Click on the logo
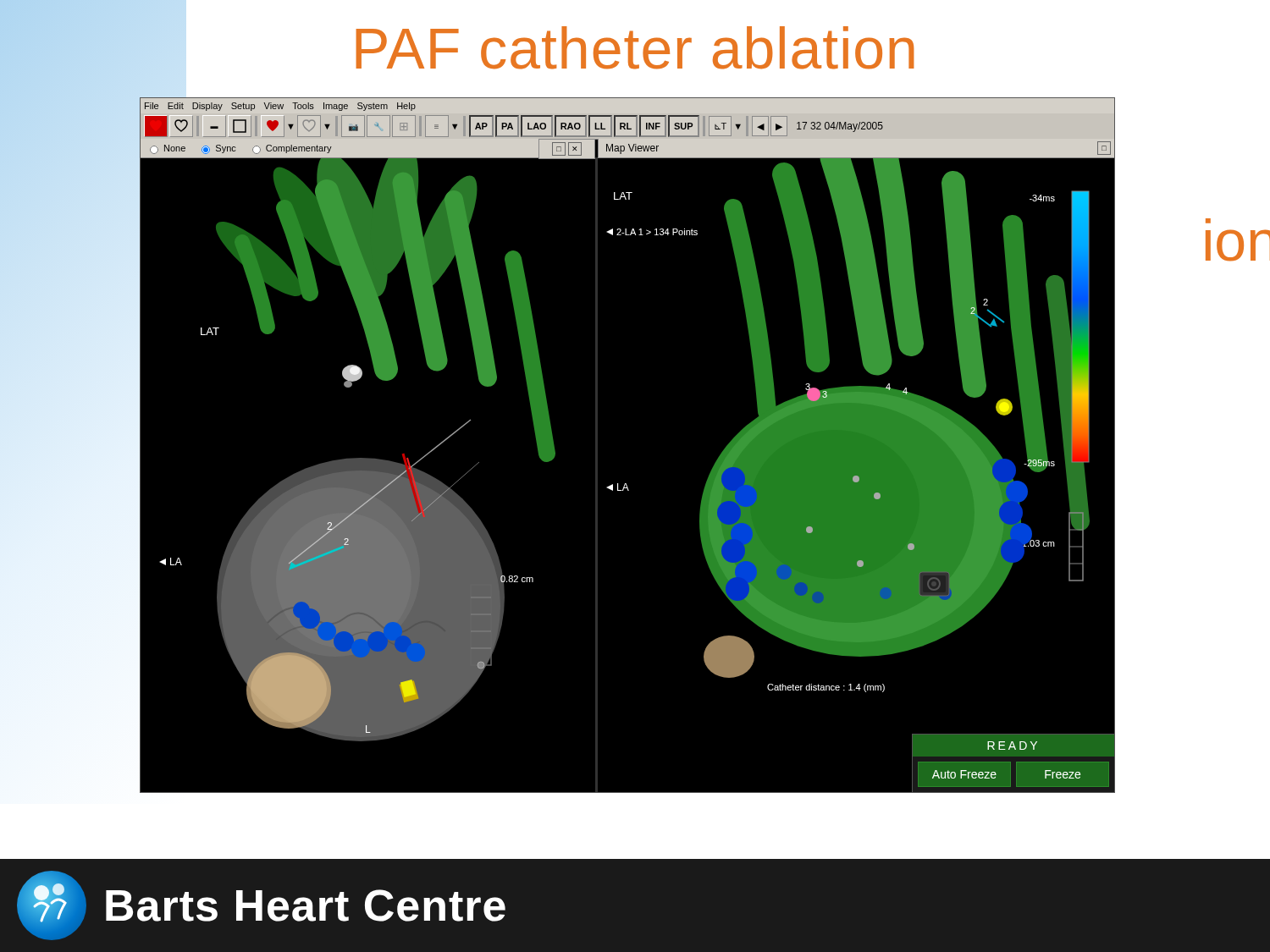The height and width of the screenshot is (952, 1270). pyautogui.click(x=635, y=905)
